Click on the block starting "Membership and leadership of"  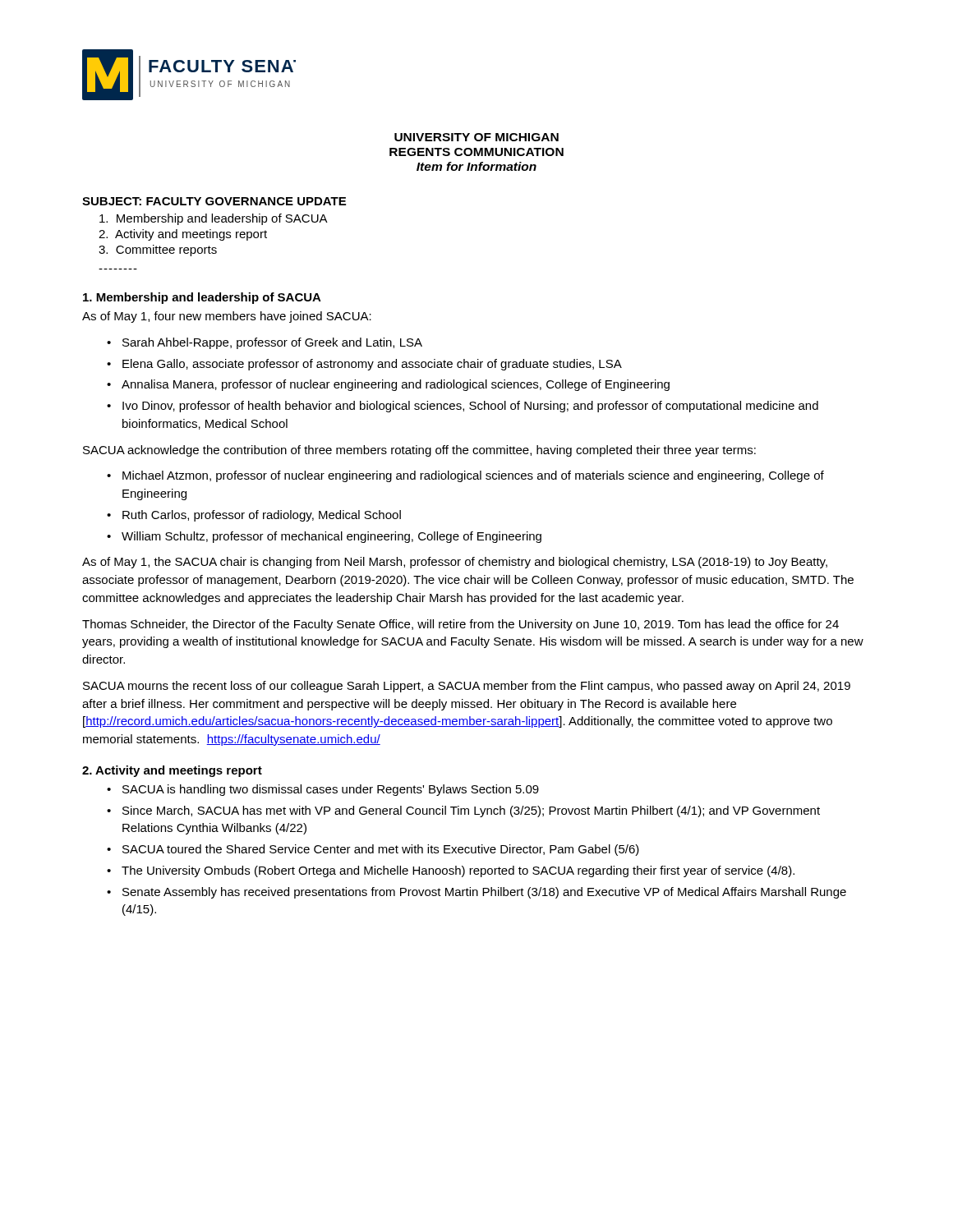click(214, 219)
